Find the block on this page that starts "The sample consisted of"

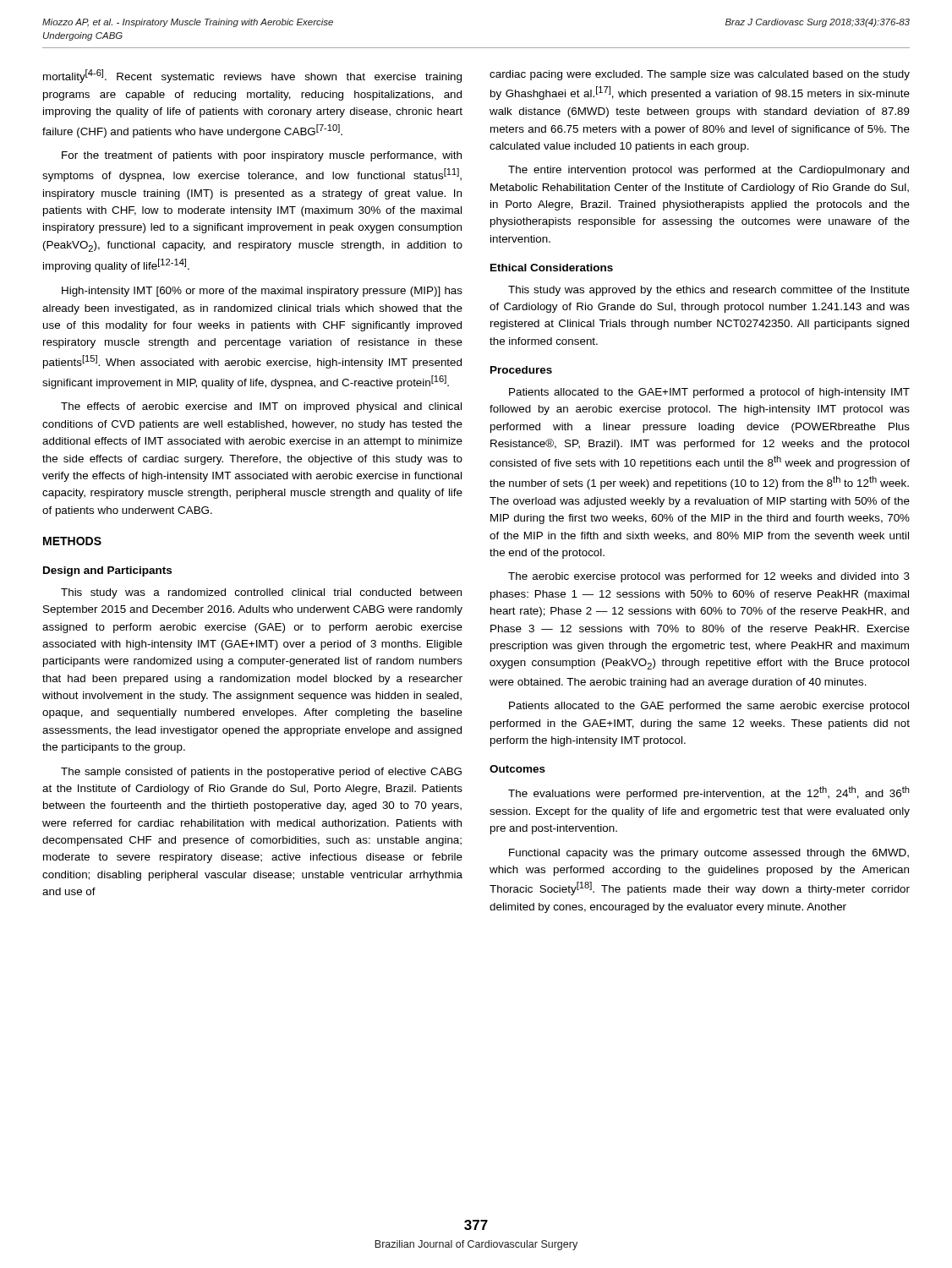[x=252, y=831]
